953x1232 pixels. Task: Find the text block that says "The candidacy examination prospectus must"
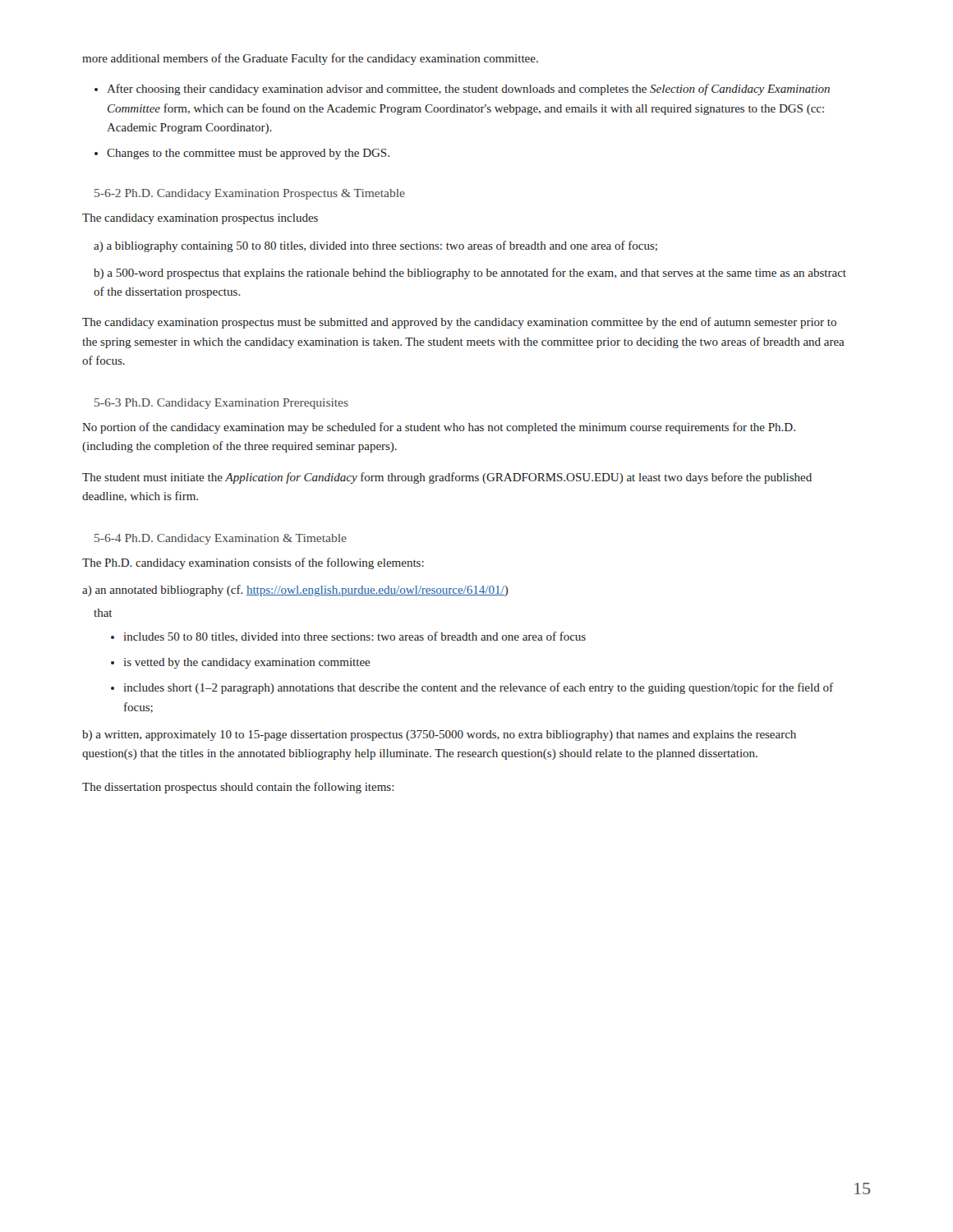point(463,341)
